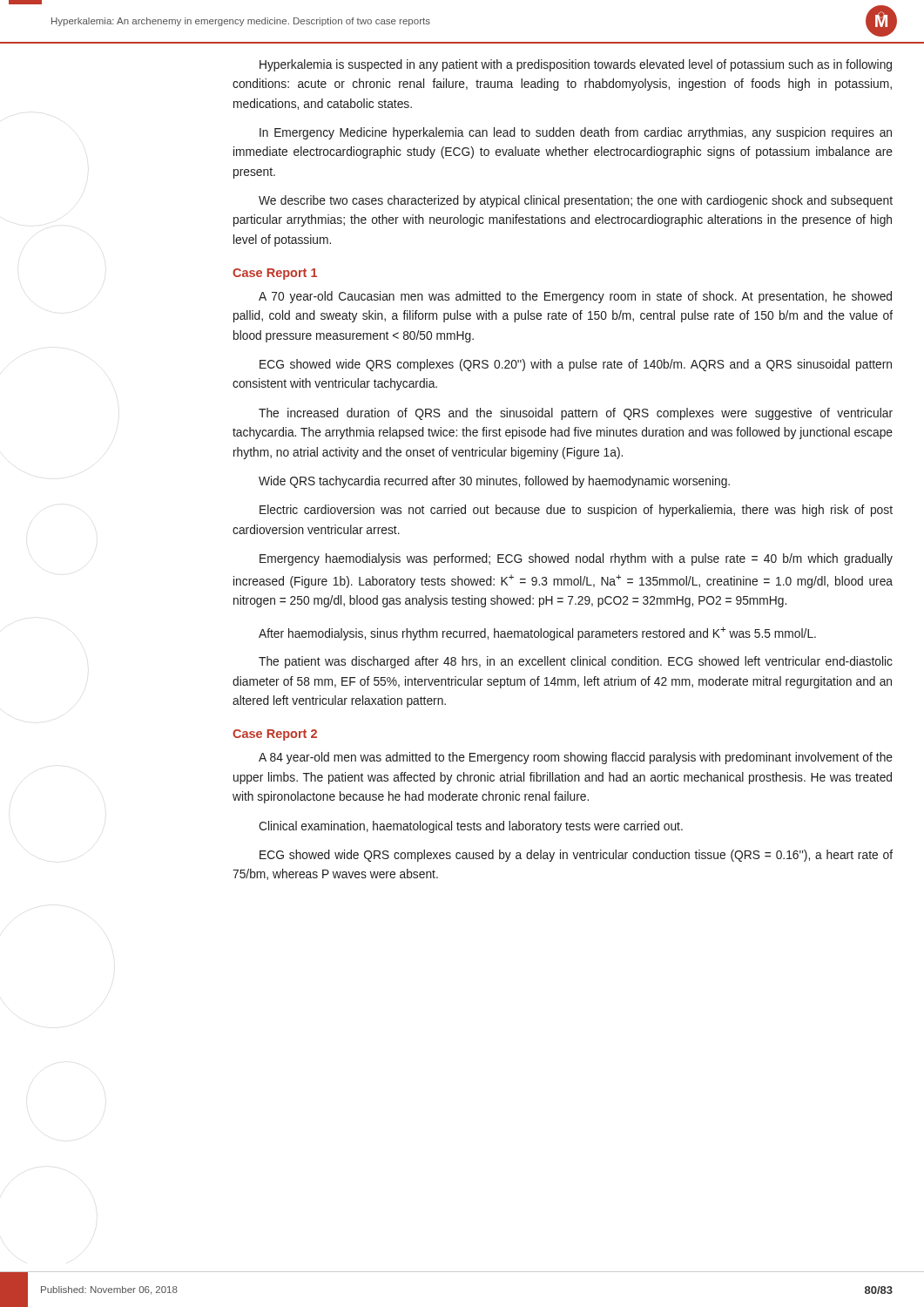Select the text block that reads "Clinical examination, haematological tests and"
Screen dimensions: 1307x924
[471, 826]
